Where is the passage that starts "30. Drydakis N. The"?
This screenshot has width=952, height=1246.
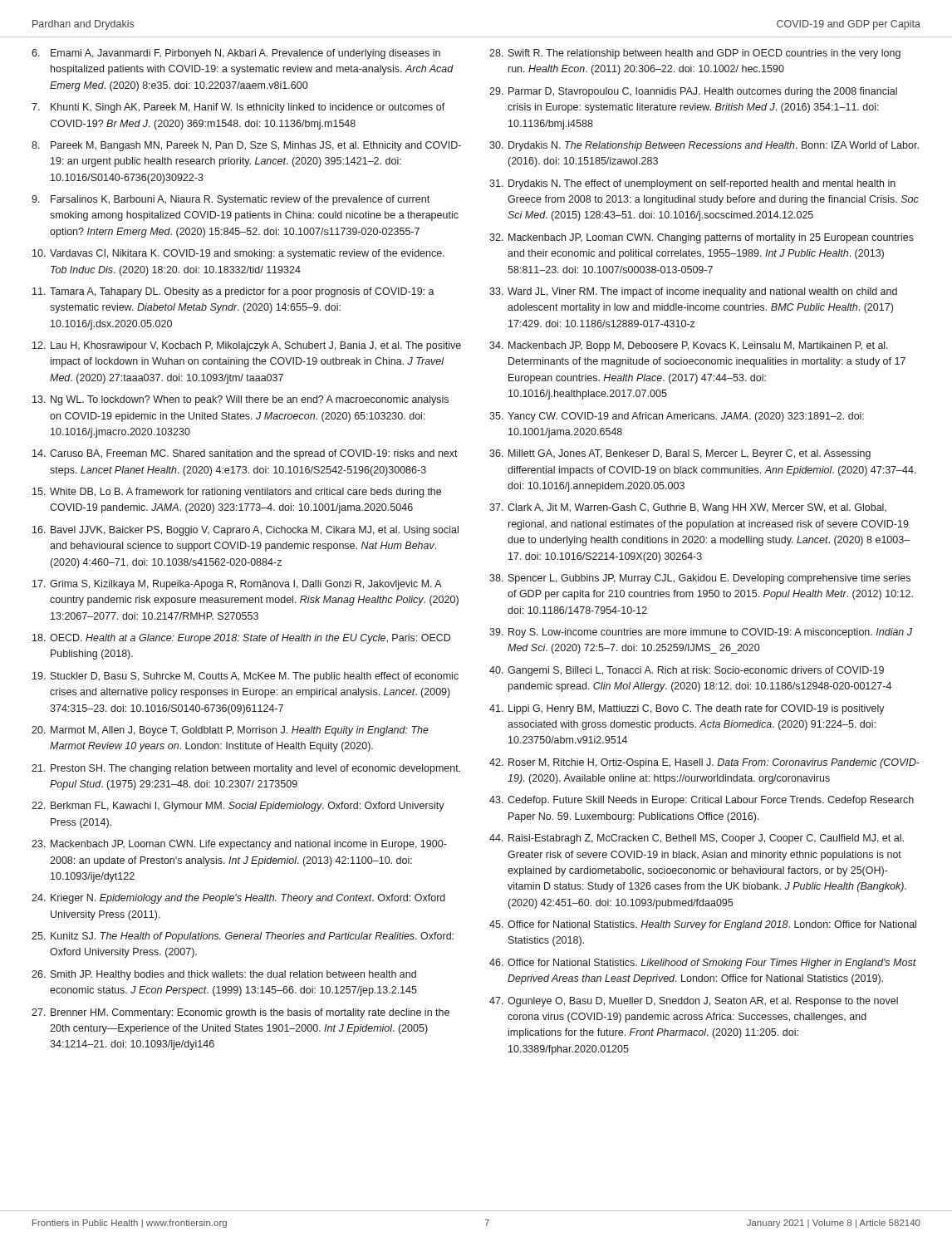tap(705, 154)
